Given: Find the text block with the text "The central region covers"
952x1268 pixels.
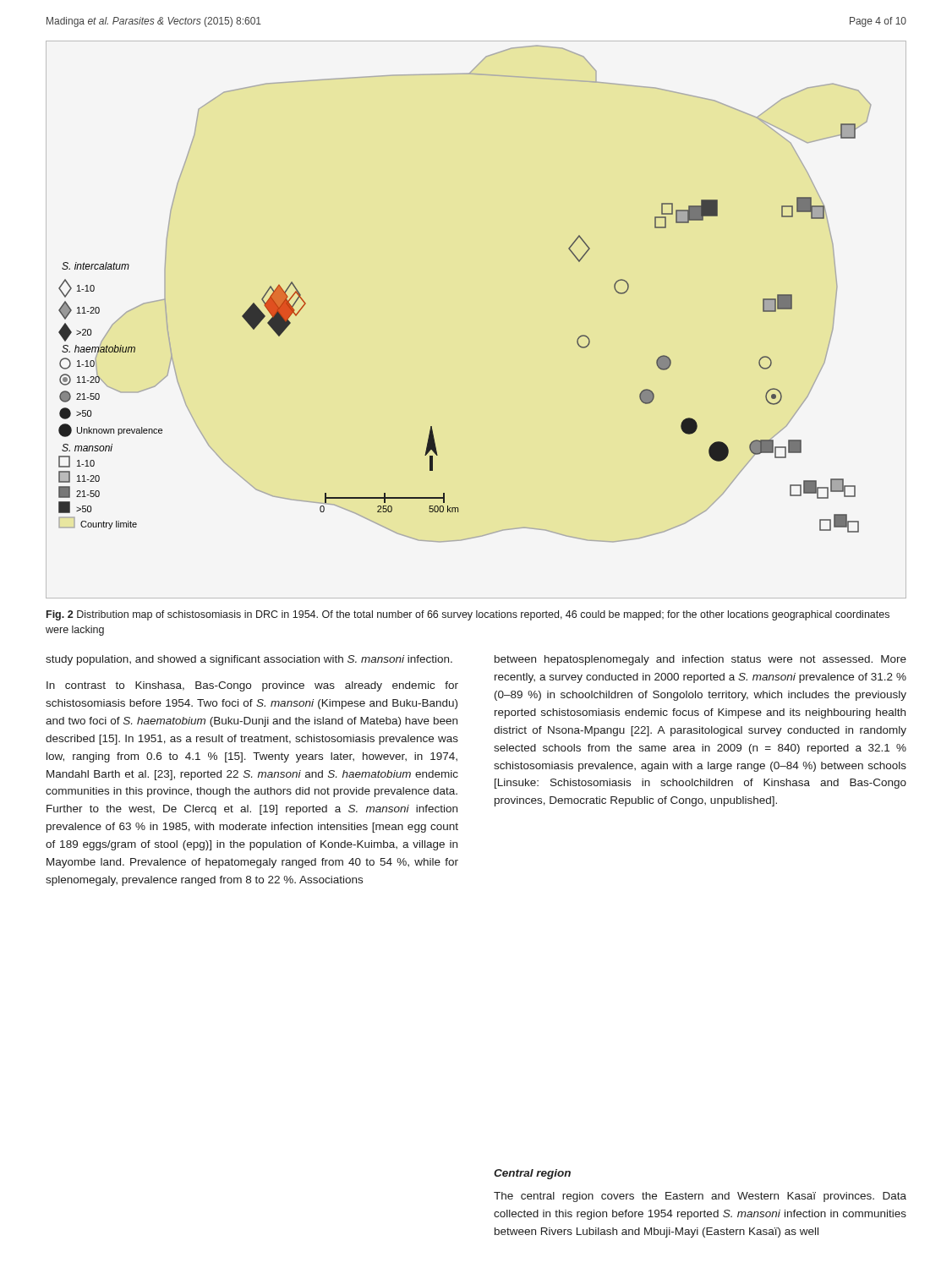Looking at the screenshot, I should coord(700,1213).
